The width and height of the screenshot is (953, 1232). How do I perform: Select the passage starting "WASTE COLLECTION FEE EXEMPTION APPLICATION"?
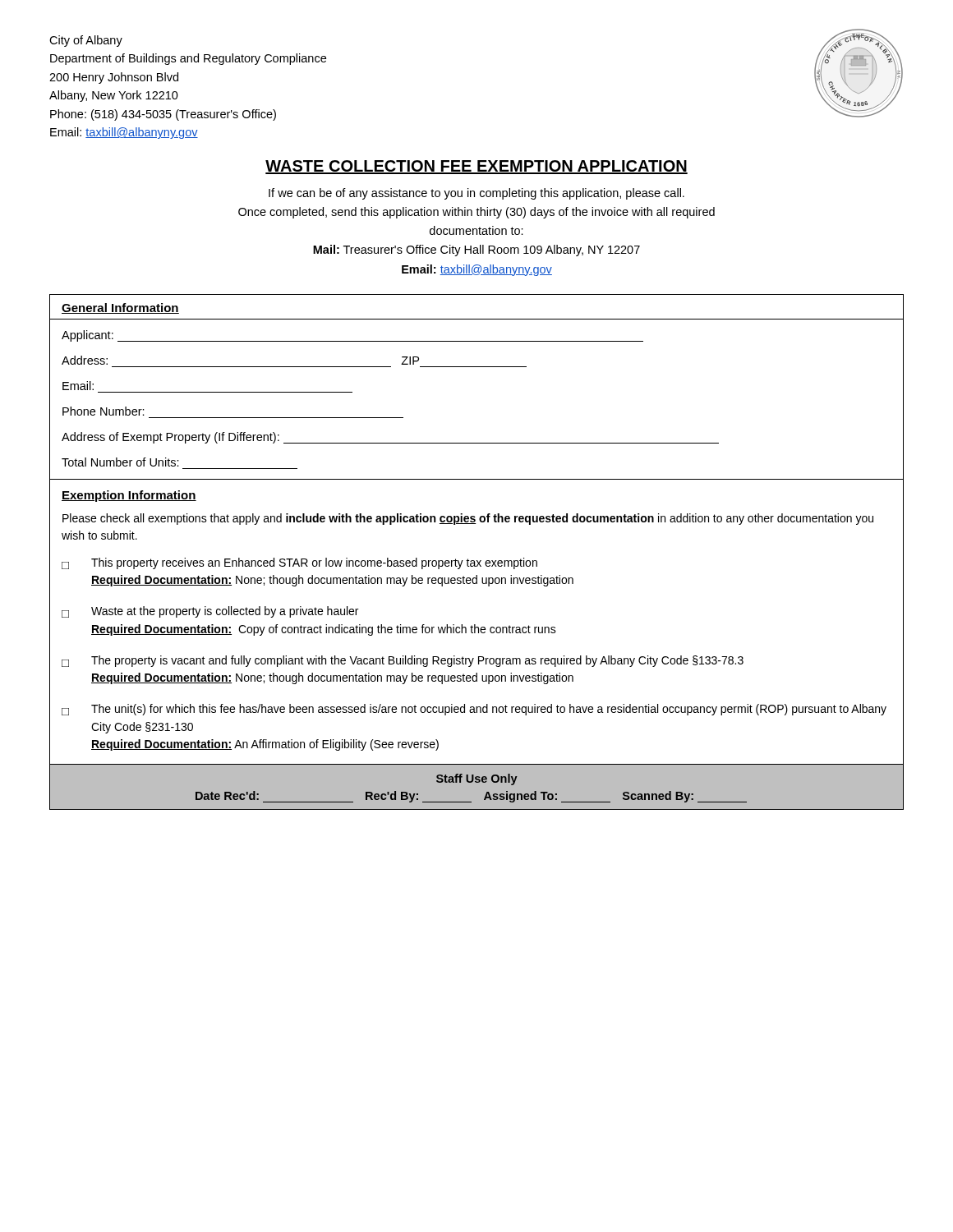[476, 166]
